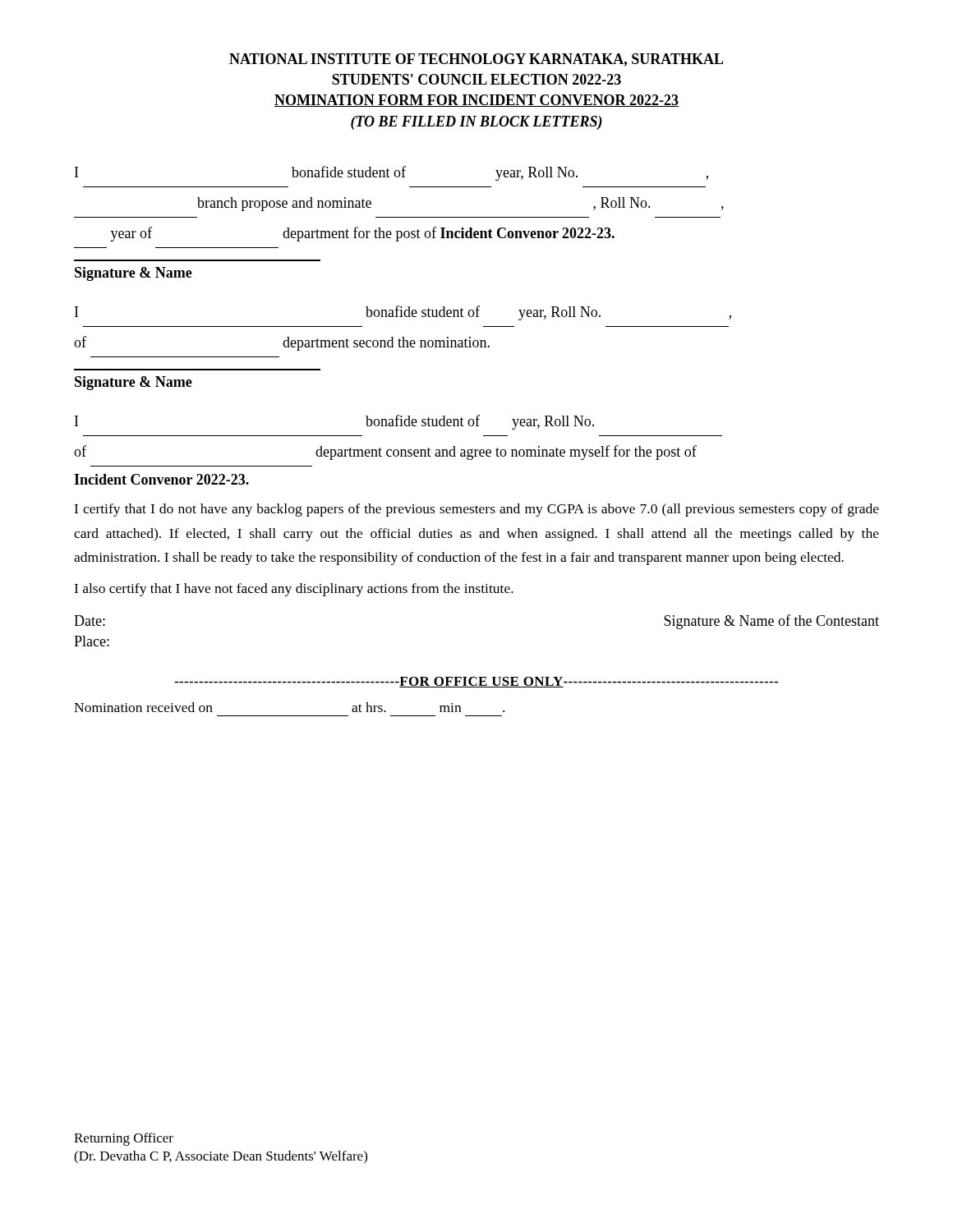Where is the passage that starts "Returning Officer (Dr. Devatha C P, Associate Dean"?

point(221,1147)
